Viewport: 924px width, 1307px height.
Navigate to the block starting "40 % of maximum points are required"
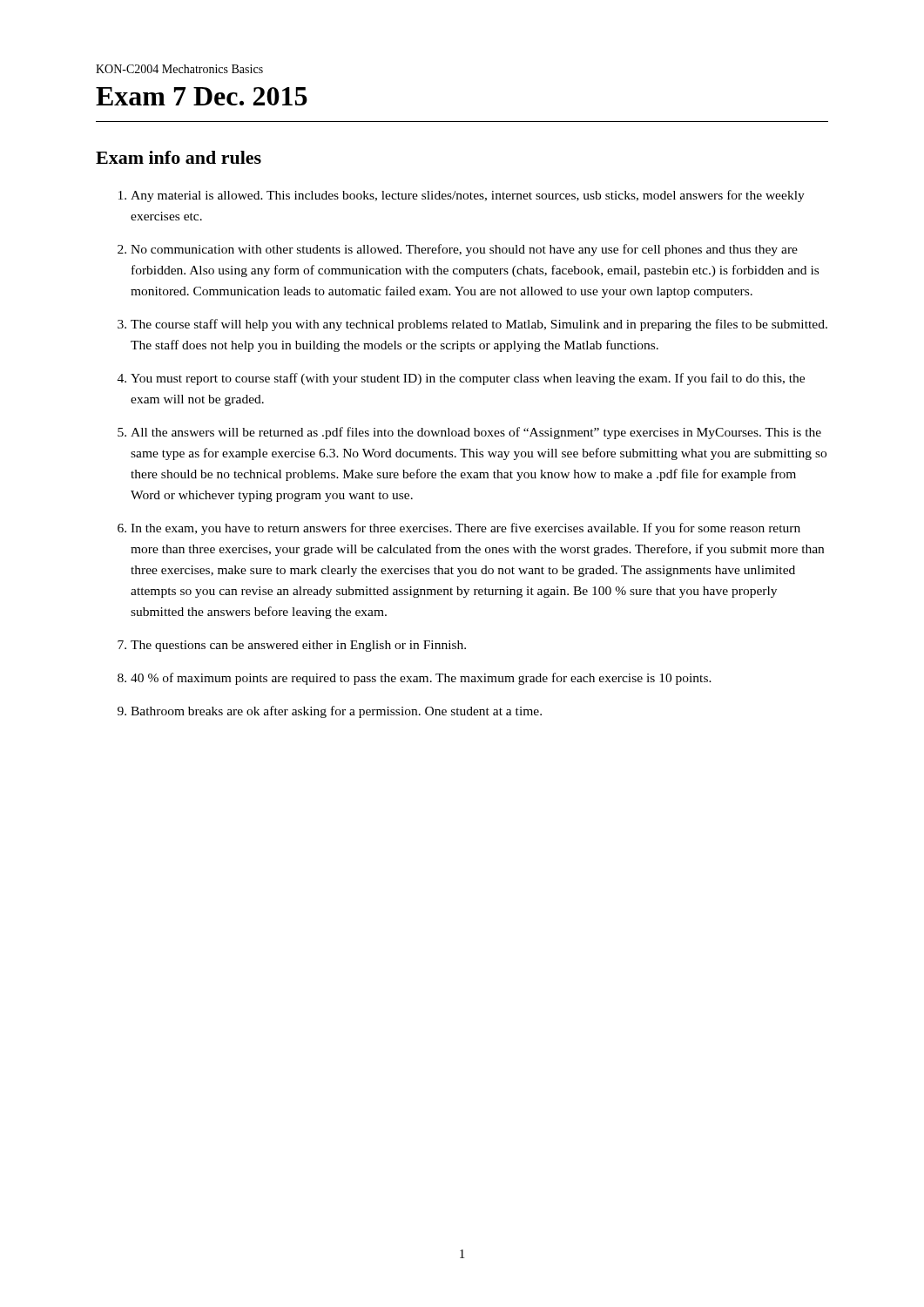coord(421,678)
